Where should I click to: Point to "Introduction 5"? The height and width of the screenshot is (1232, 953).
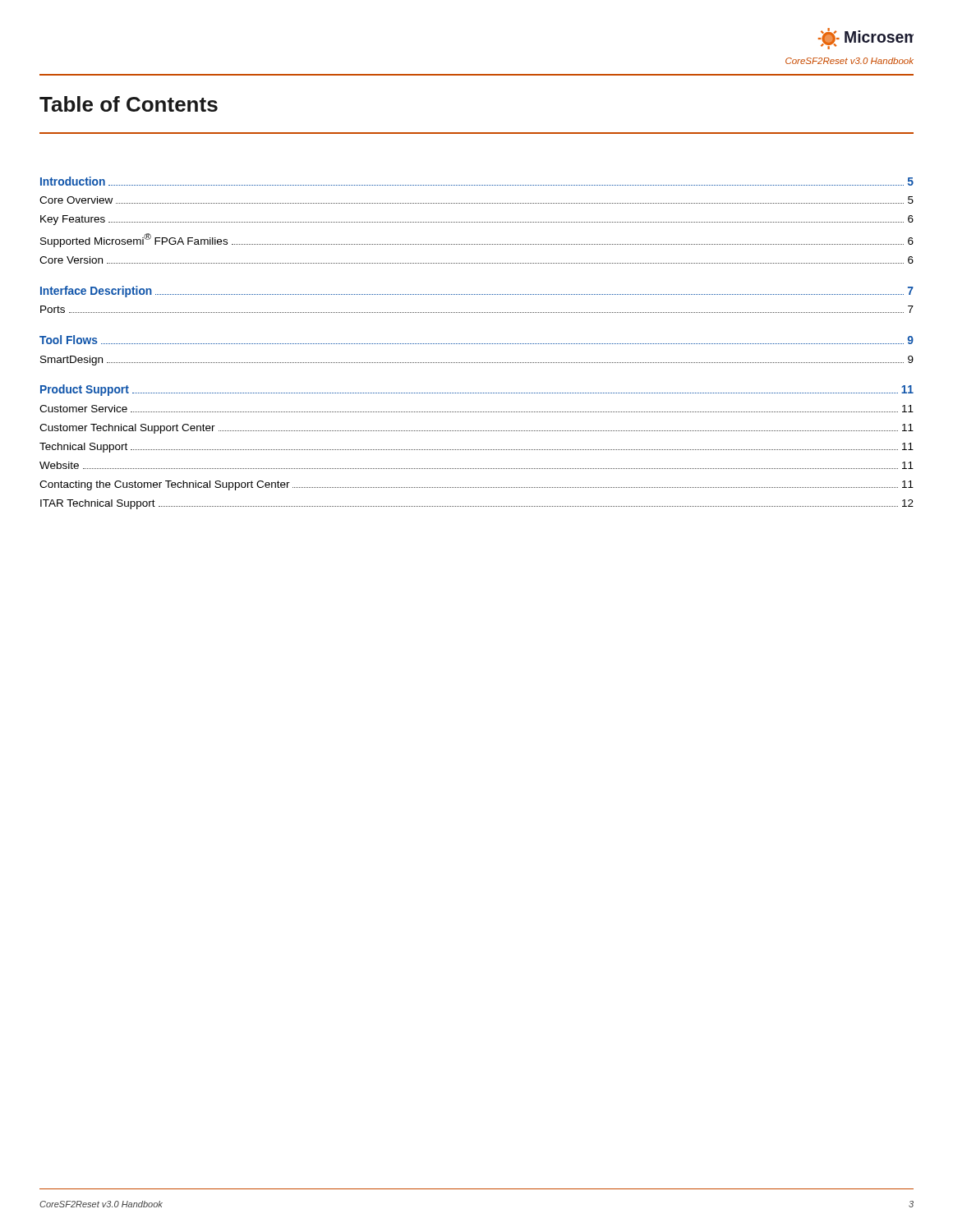[x=476, y=182]
